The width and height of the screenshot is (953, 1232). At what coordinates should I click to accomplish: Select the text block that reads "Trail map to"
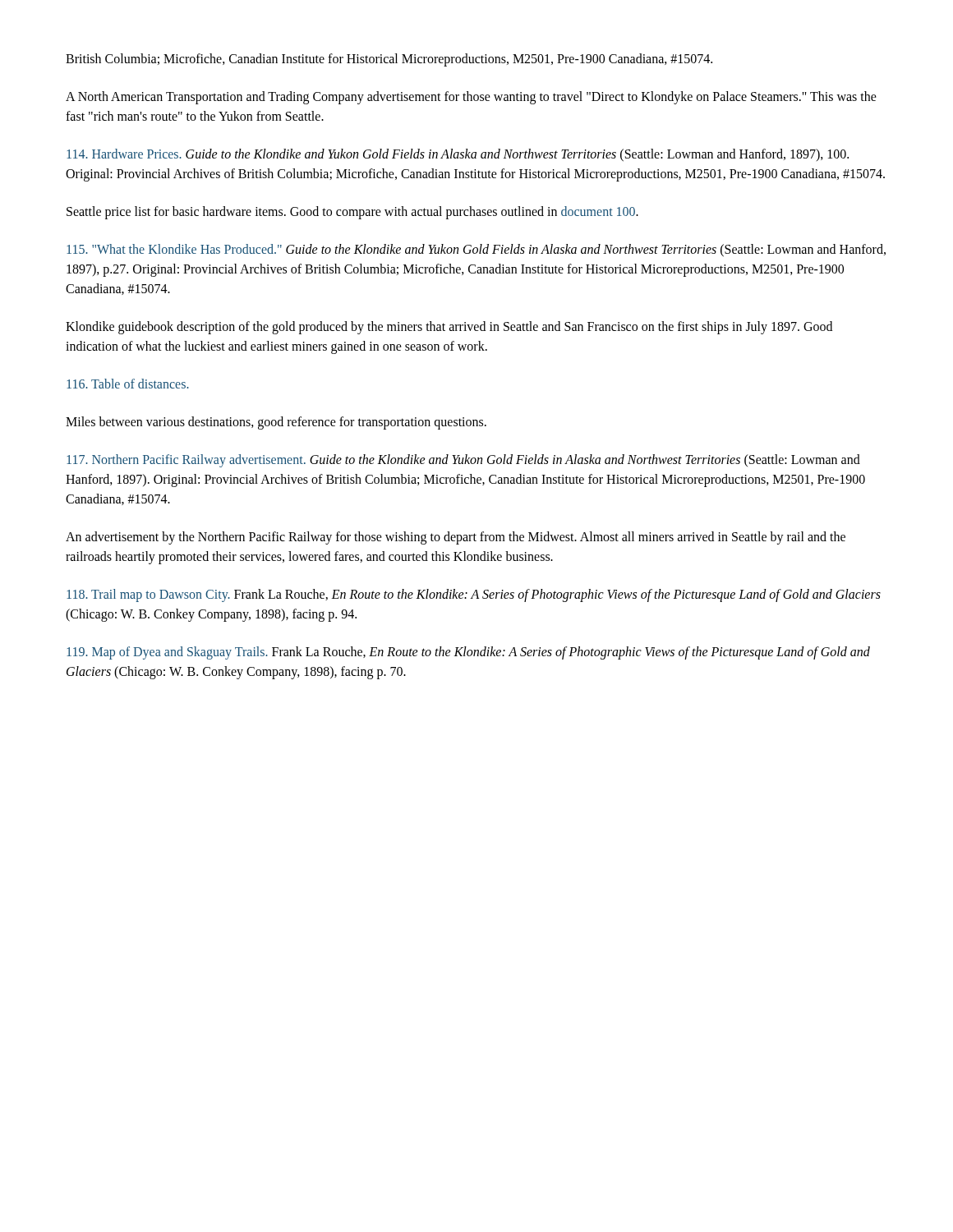click(x=473, y=604)
